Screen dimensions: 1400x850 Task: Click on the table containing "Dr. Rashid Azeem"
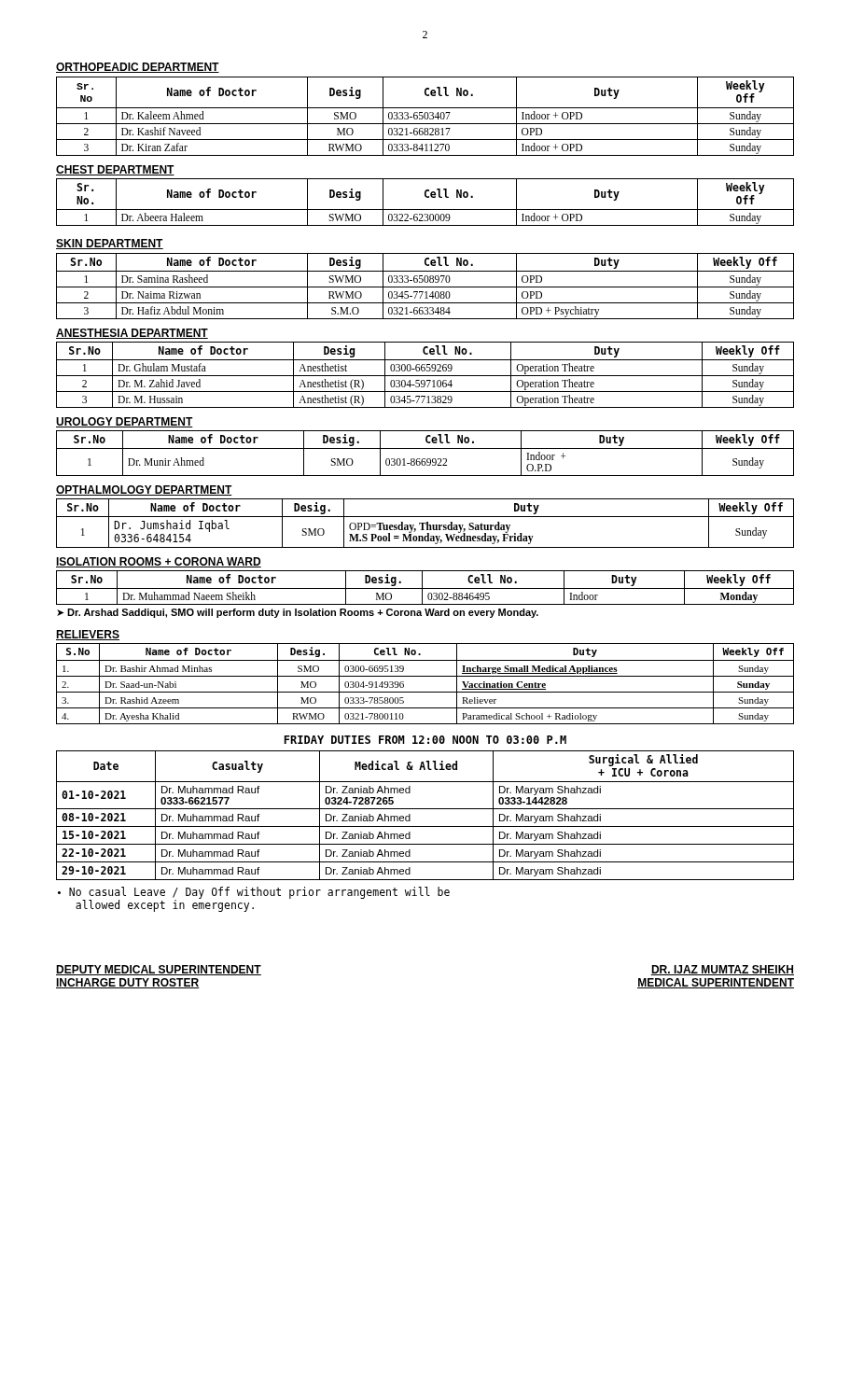[x=425, y=684]
